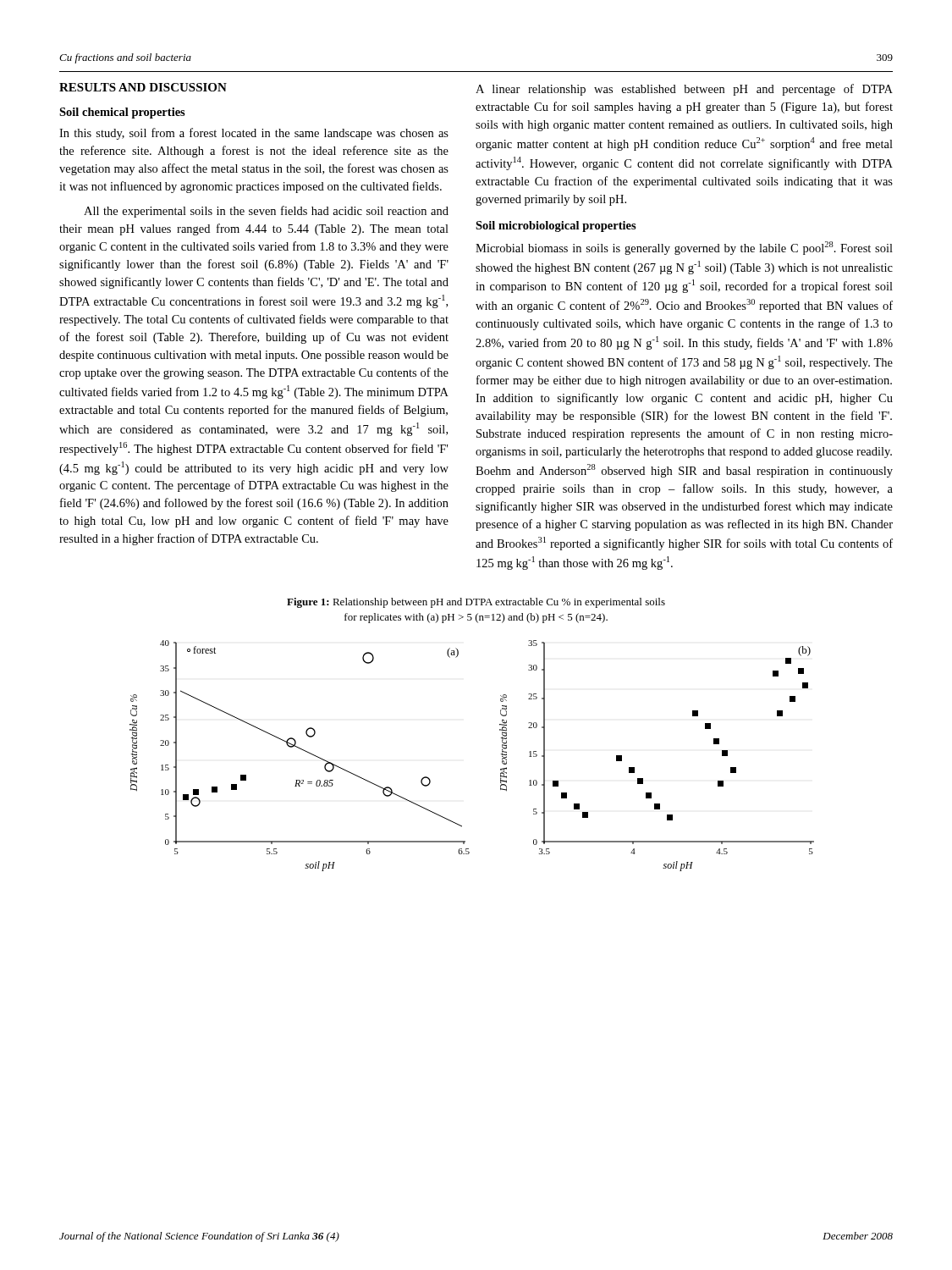Find the caption on this page that starts "Figure 1: Relationship between pH and DTPA"

pyautogui.click(x=476, y=609)
